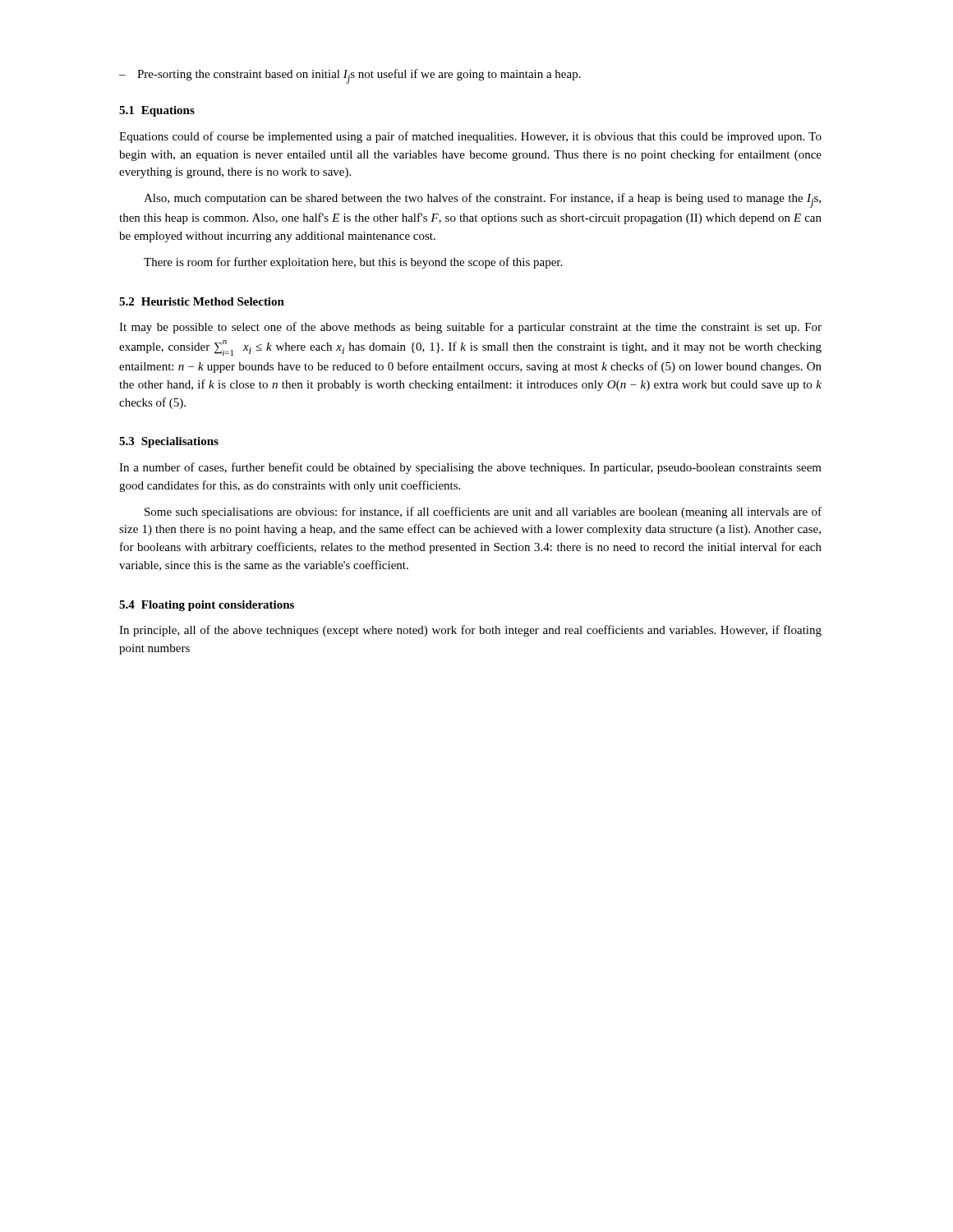Viewport: 953px width, 1232px height.
Task: Navigate to the block starting "5.2Heuristic Method Selection"
Action: tap(202, 301)
